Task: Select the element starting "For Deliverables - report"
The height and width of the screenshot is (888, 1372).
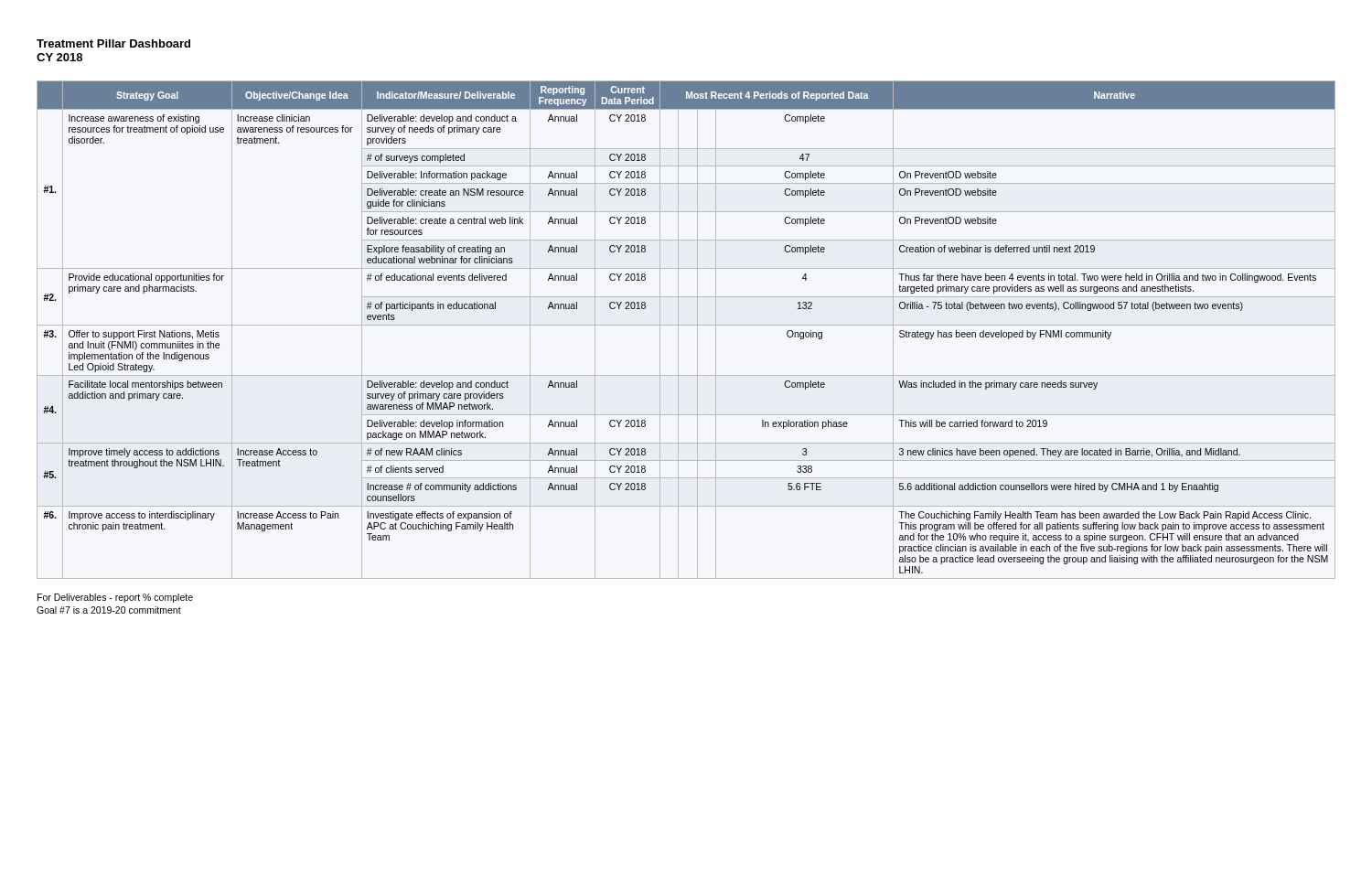Action: pyautogui.click(x=115, y=598)
